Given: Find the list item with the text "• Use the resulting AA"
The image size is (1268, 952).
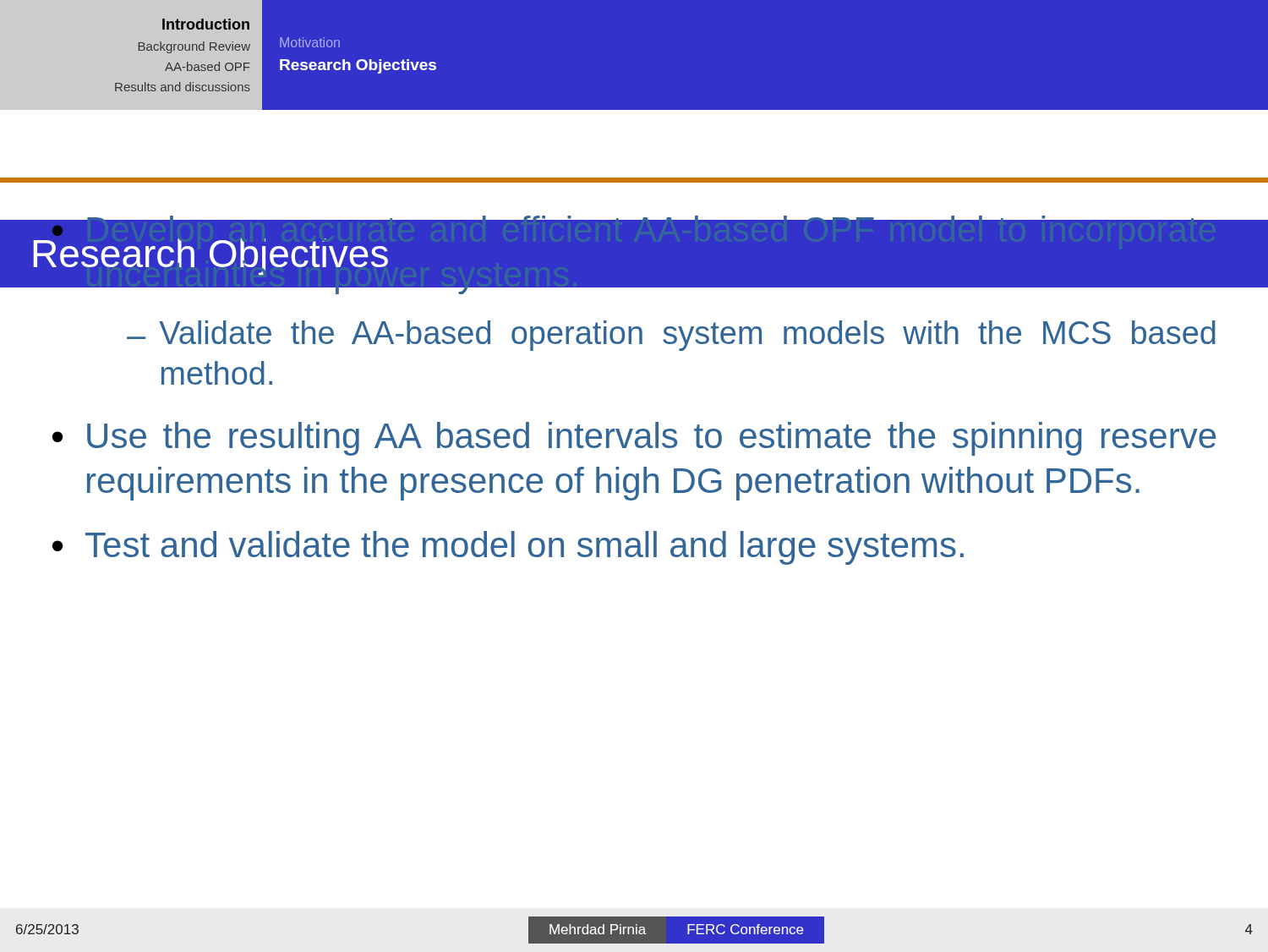Looking at the screenshot, I should [634, 459].
